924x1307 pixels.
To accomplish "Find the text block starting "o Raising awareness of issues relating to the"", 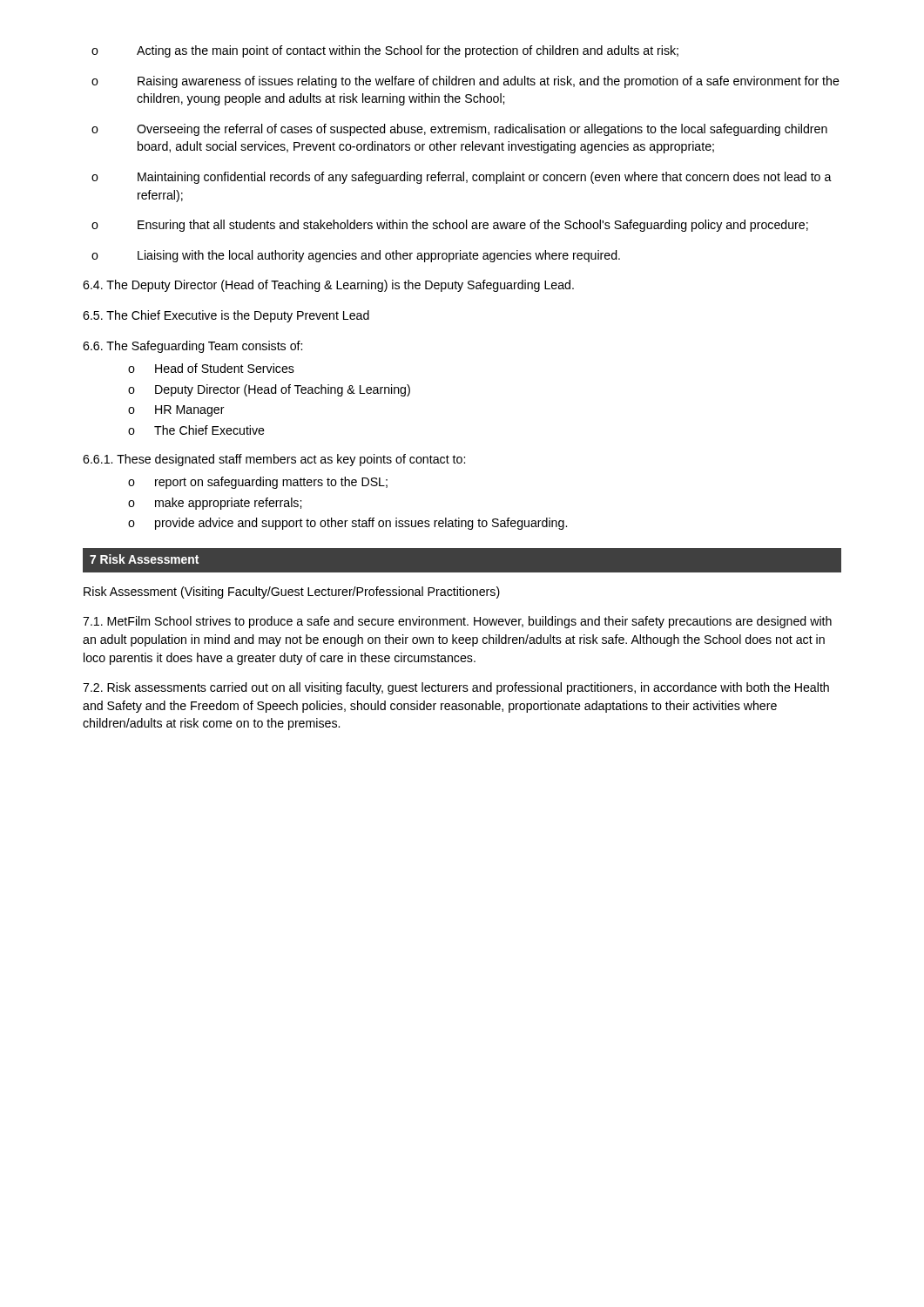I will click(462, 90).
